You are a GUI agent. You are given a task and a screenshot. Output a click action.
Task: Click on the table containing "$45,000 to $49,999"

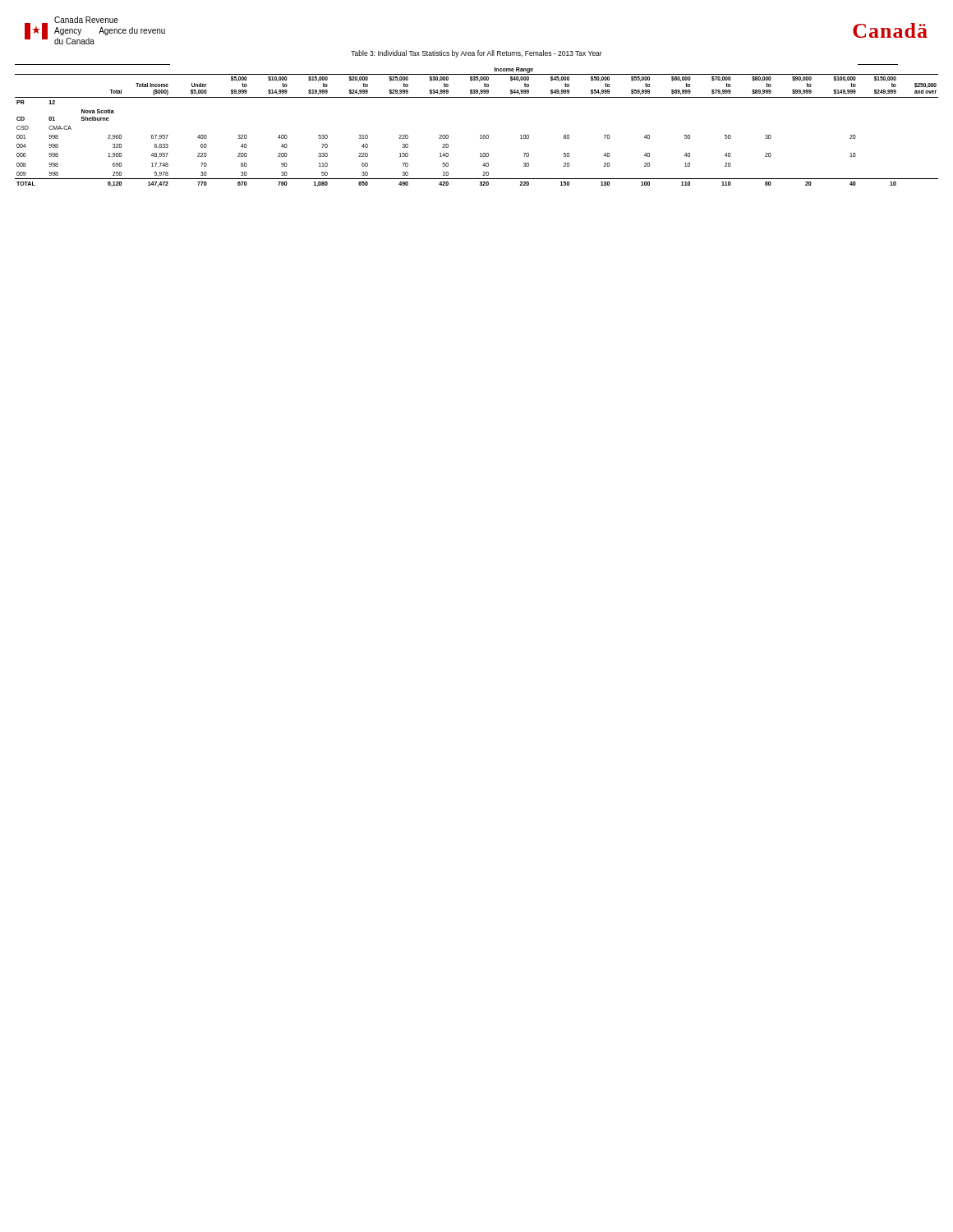point(476,126)
